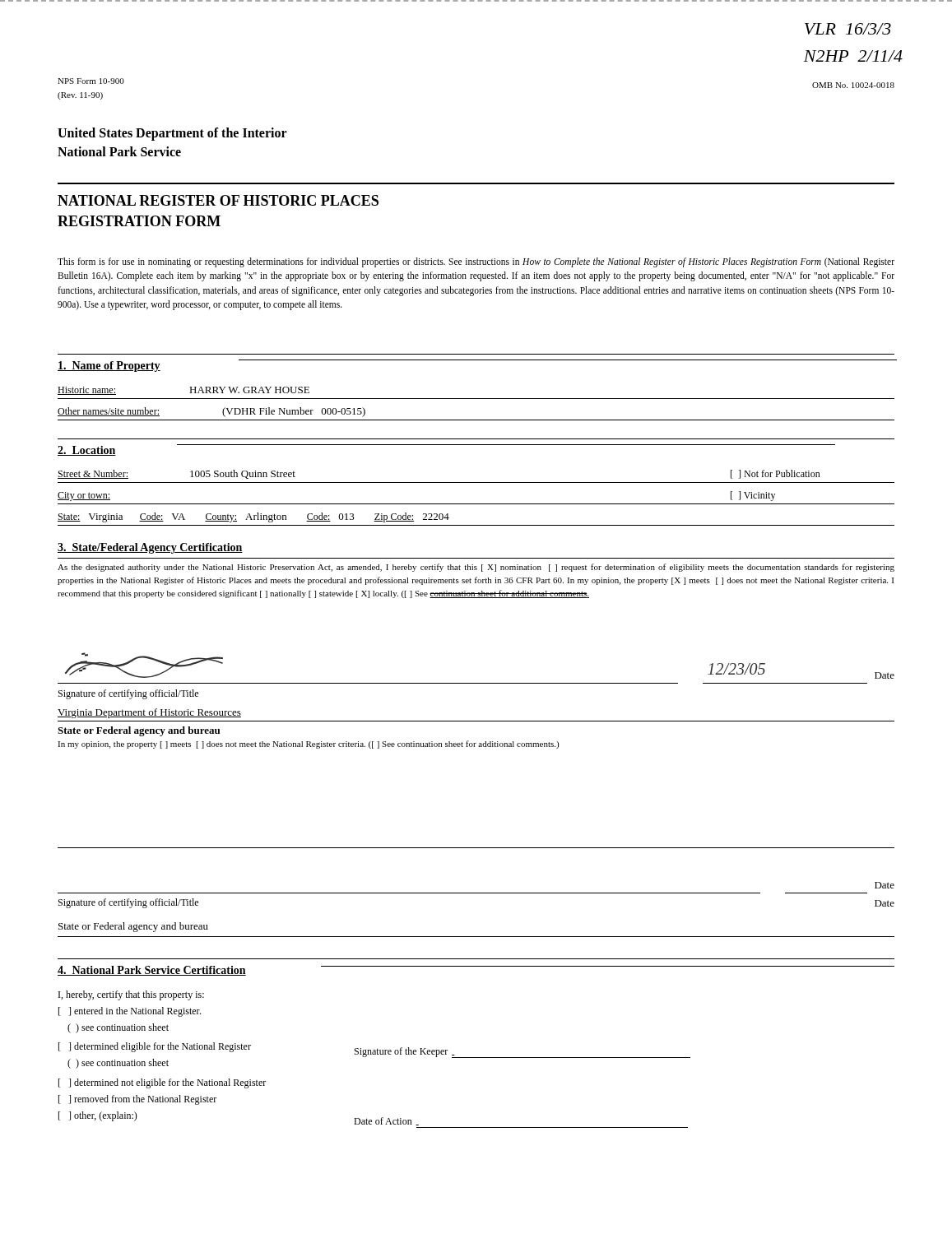
Task: Find the text block with the text "Other names/site number: (VDHR"
Action: pyautogui.click(x=476, y=411)
